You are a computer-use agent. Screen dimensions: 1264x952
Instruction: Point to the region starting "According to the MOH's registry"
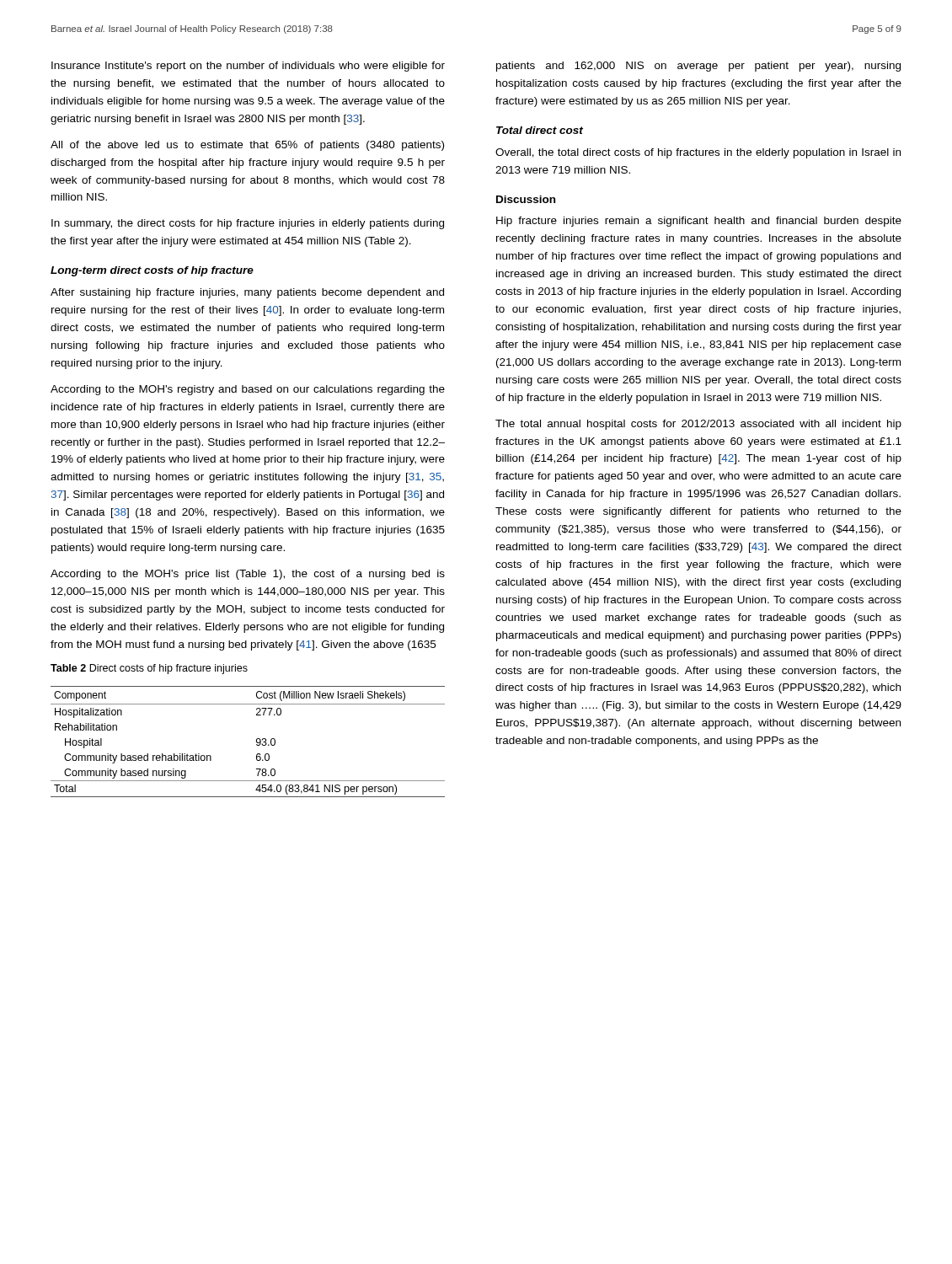click(248, 469)
